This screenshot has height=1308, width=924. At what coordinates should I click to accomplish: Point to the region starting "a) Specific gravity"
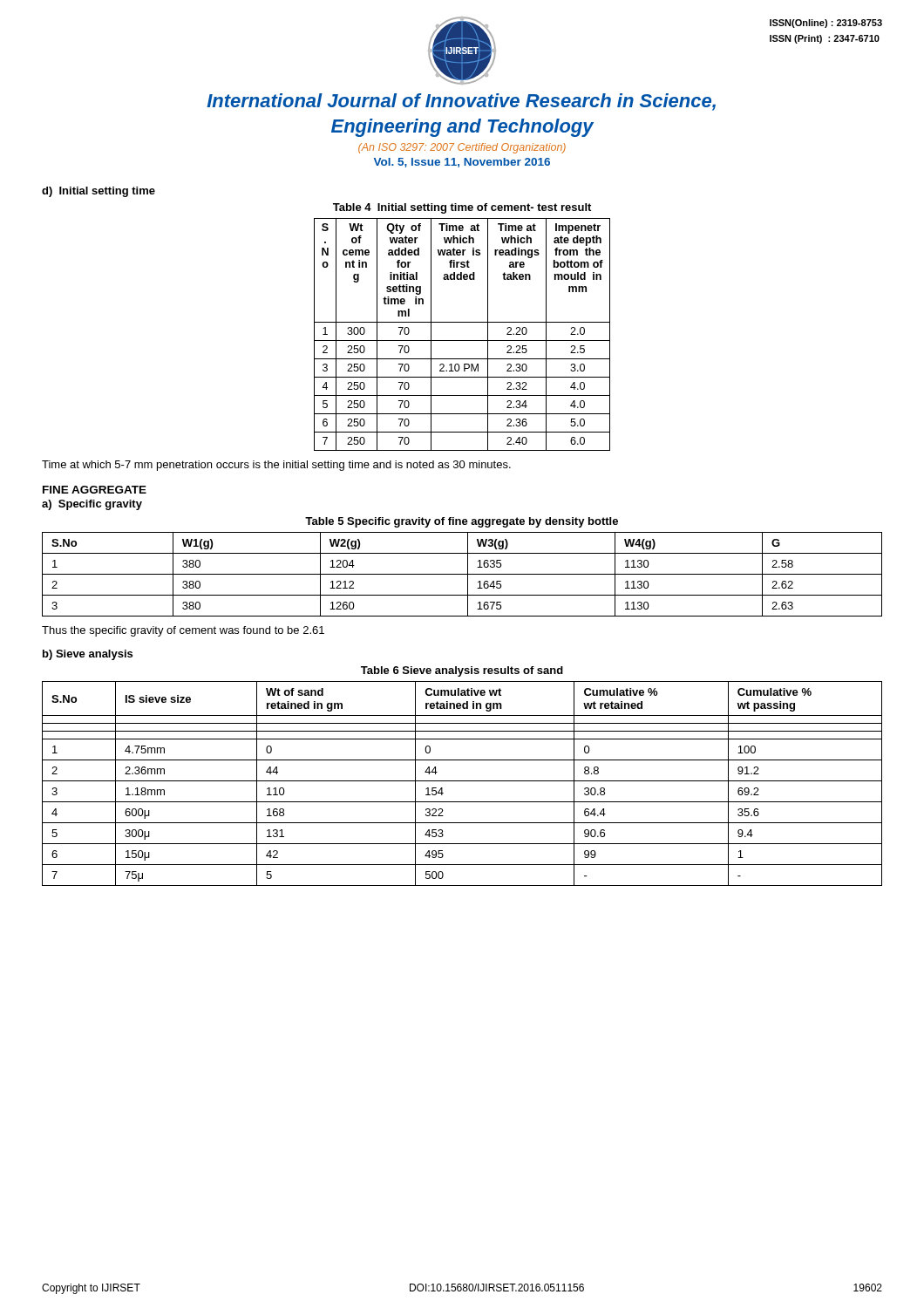[x=92, y=504]
